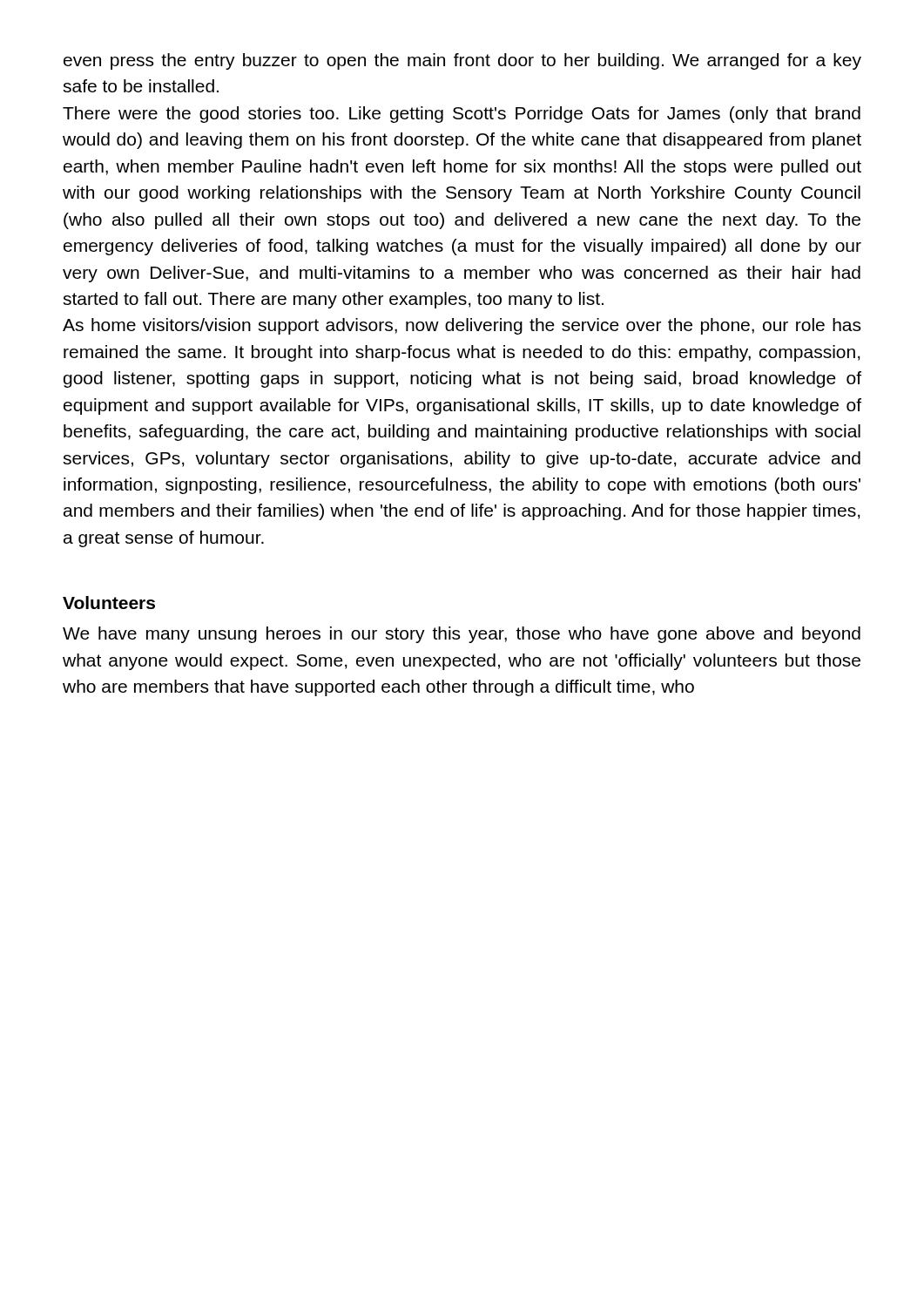Locate the text block that says "even press the entry buzzer to open"
This screenshot has height=1307, width=924.
click(462, 298)
